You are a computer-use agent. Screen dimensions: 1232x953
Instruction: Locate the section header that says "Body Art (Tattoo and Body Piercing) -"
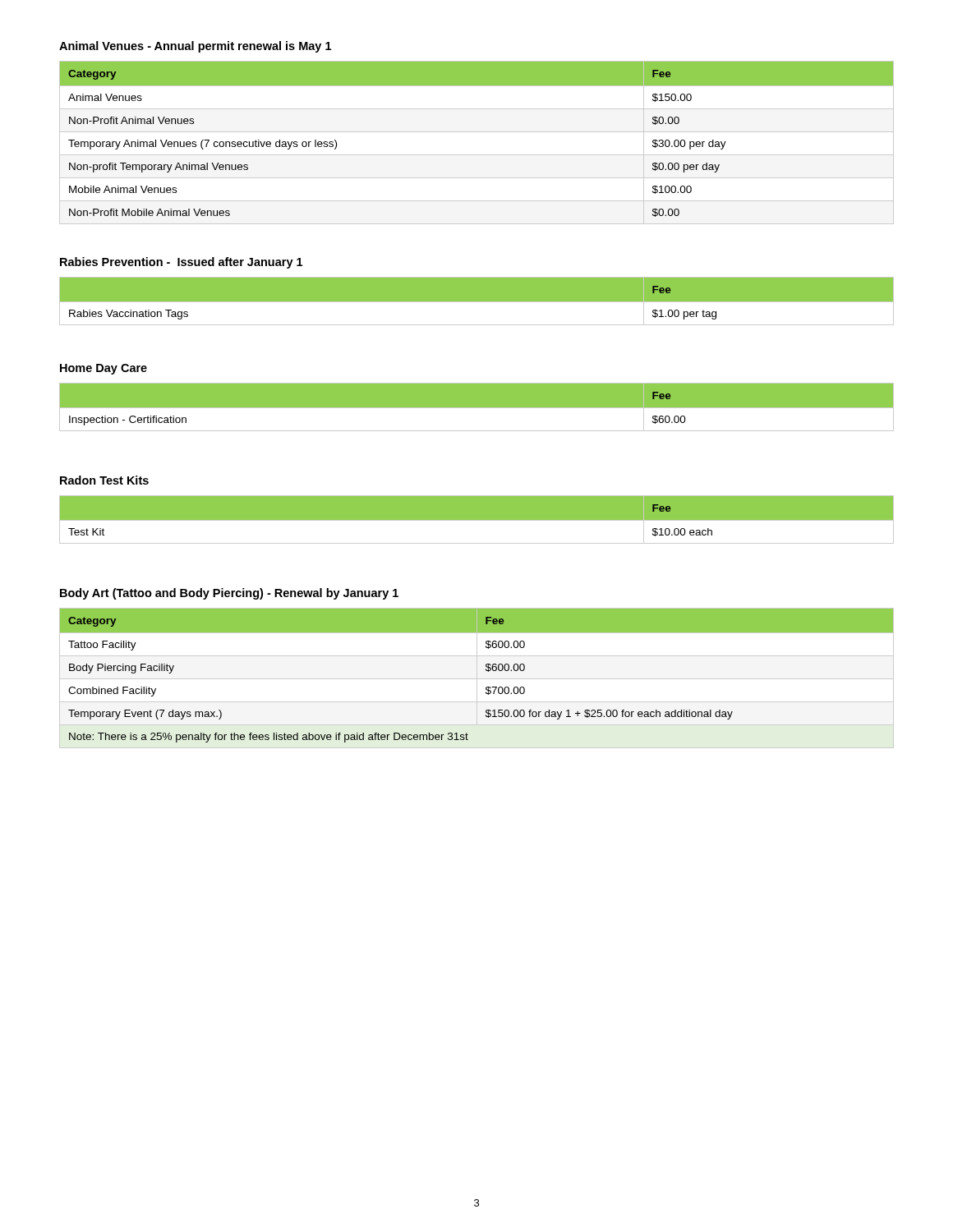pos(229,593)
